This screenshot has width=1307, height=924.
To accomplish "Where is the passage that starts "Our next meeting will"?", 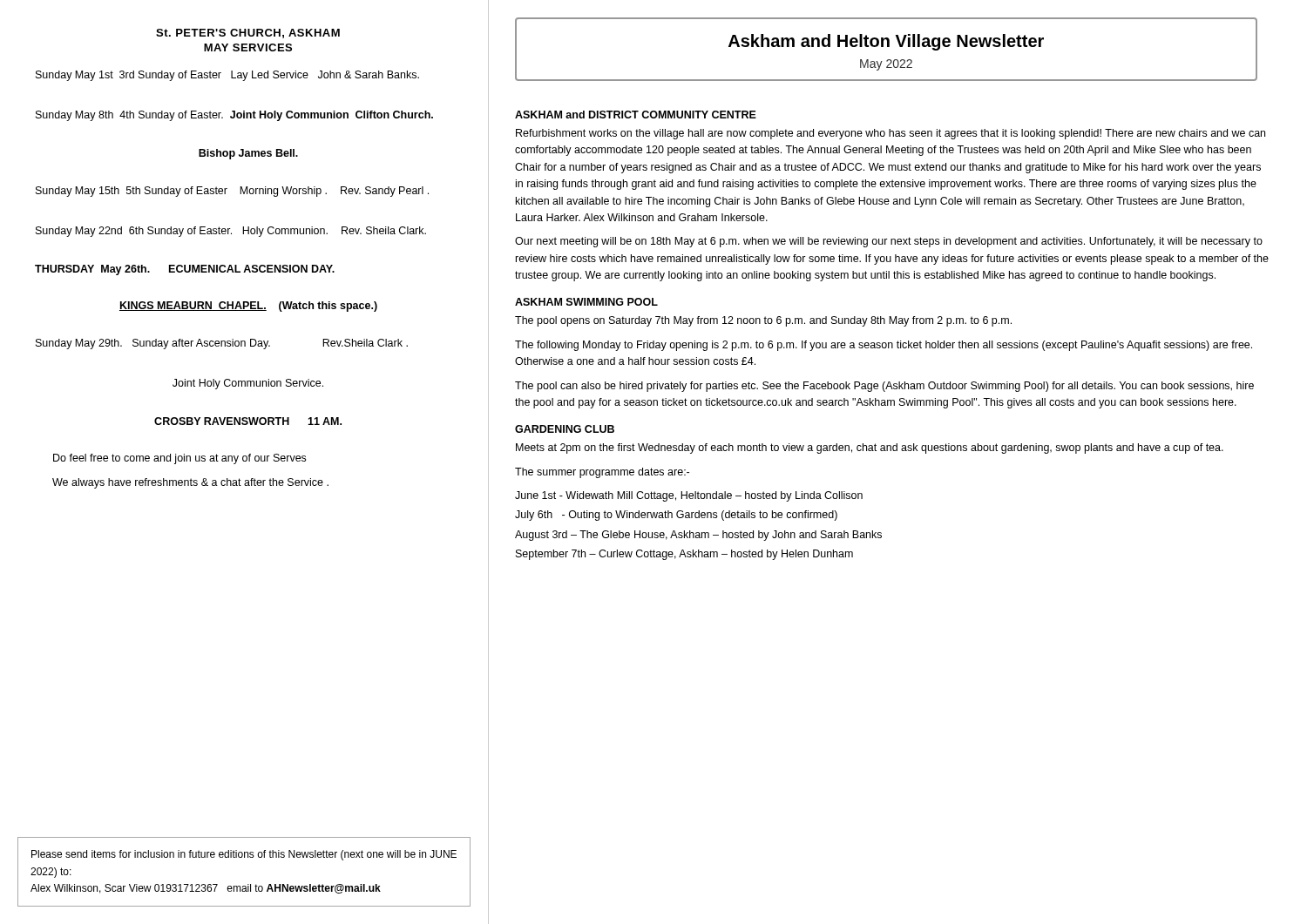I will (892, 258).
